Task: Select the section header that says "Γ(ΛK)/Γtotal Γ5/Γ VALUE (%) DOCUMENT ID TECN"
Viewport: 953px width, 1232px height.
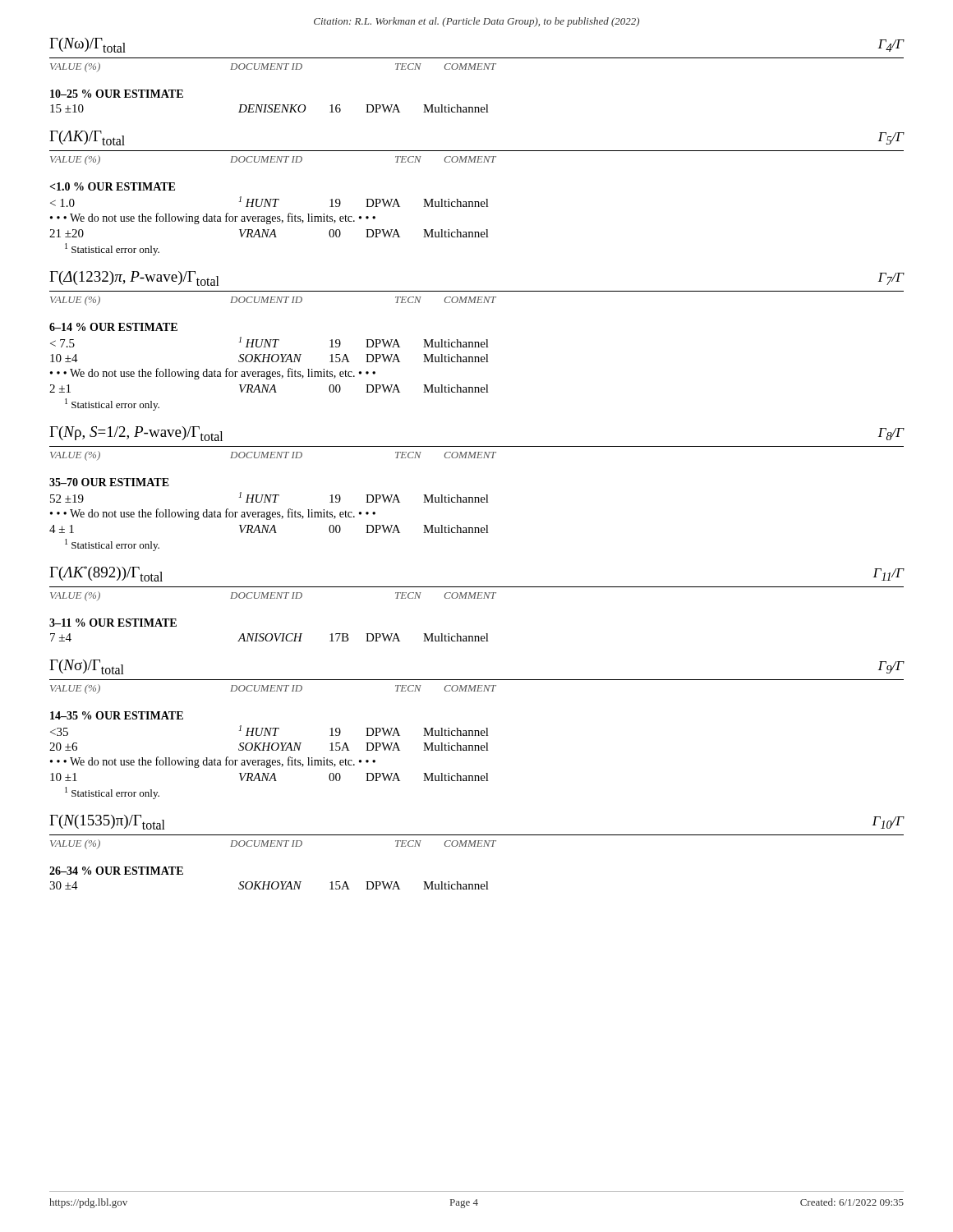Action: (x=476, y=146)
